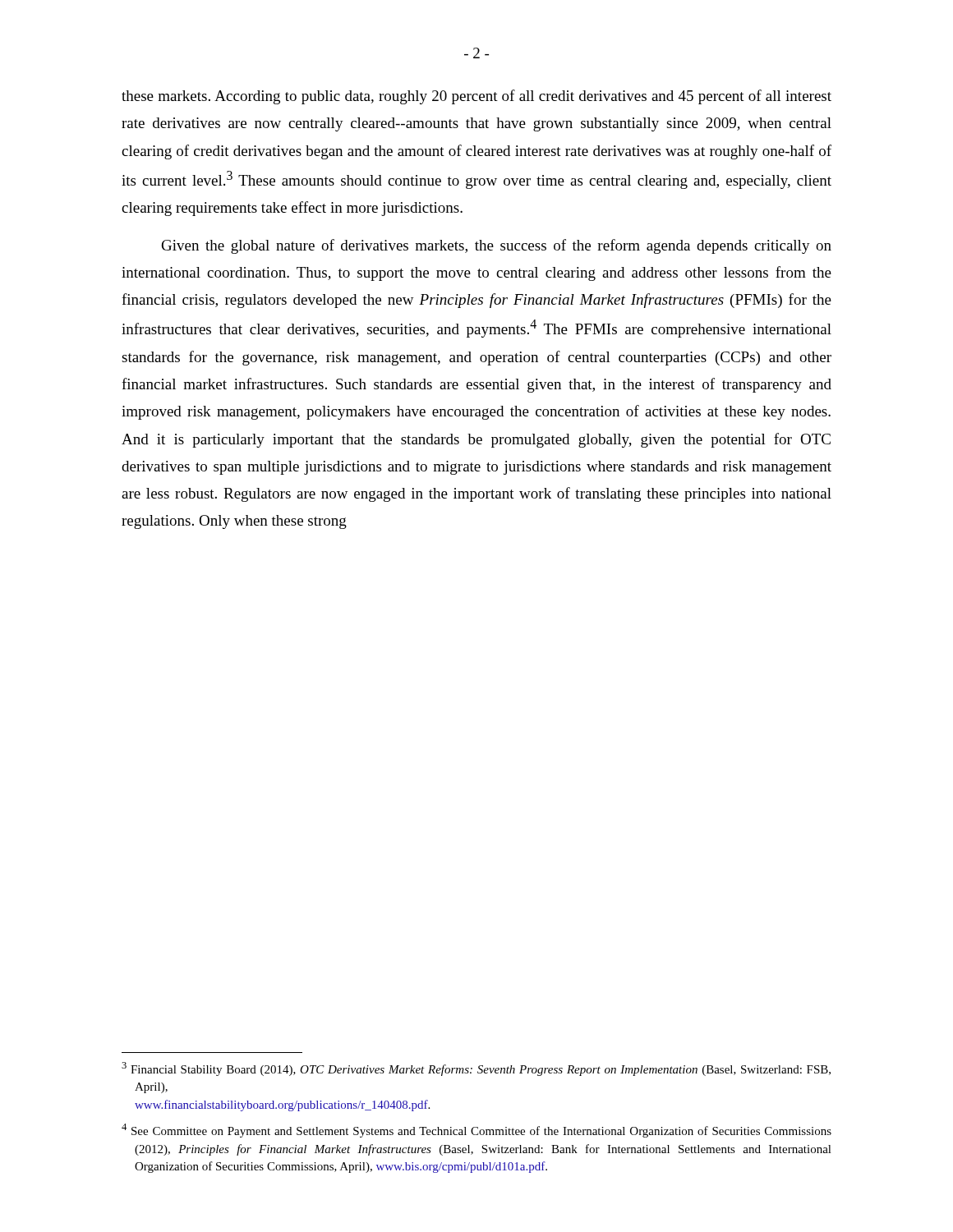Click on the region starting "3 Financial Stability Board (2014), OTC Derivatives"
The image size is (953, 1232).
click(476, 1069)
